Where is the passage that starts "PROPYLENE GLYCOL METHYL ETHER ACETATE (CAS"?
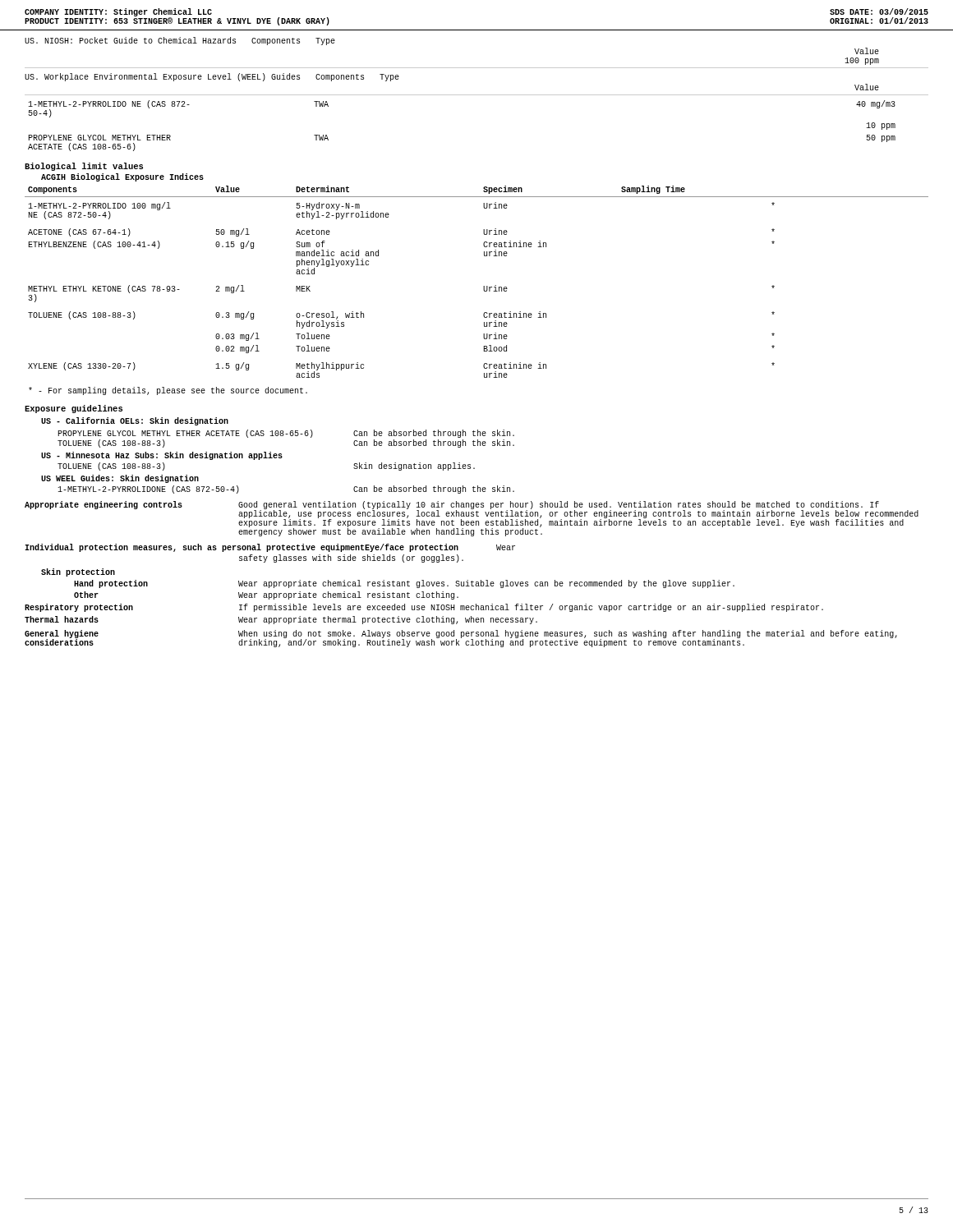The image size is (953, 1232). point(287,434)
